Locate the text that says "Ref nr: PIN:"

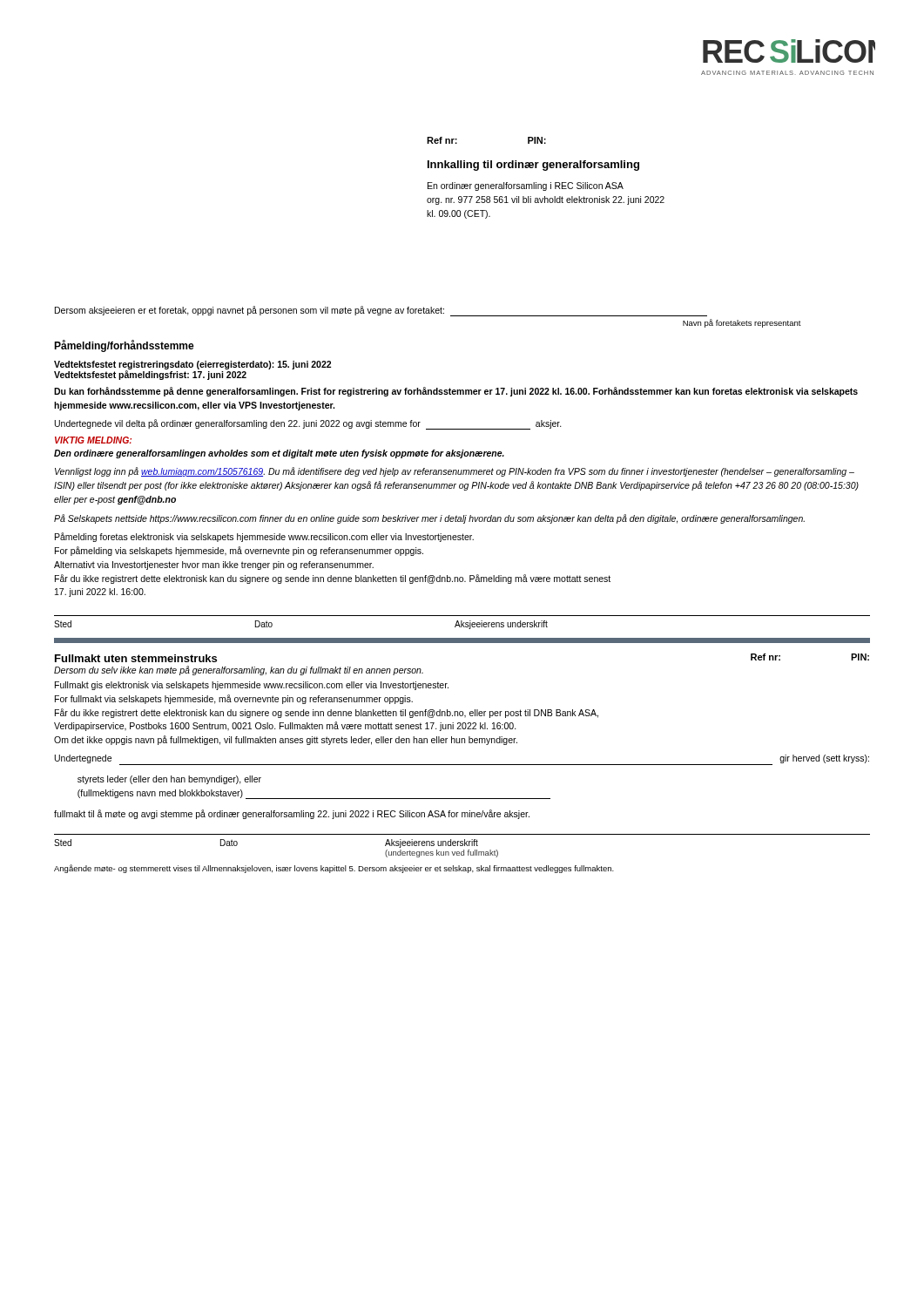[447, 140]
